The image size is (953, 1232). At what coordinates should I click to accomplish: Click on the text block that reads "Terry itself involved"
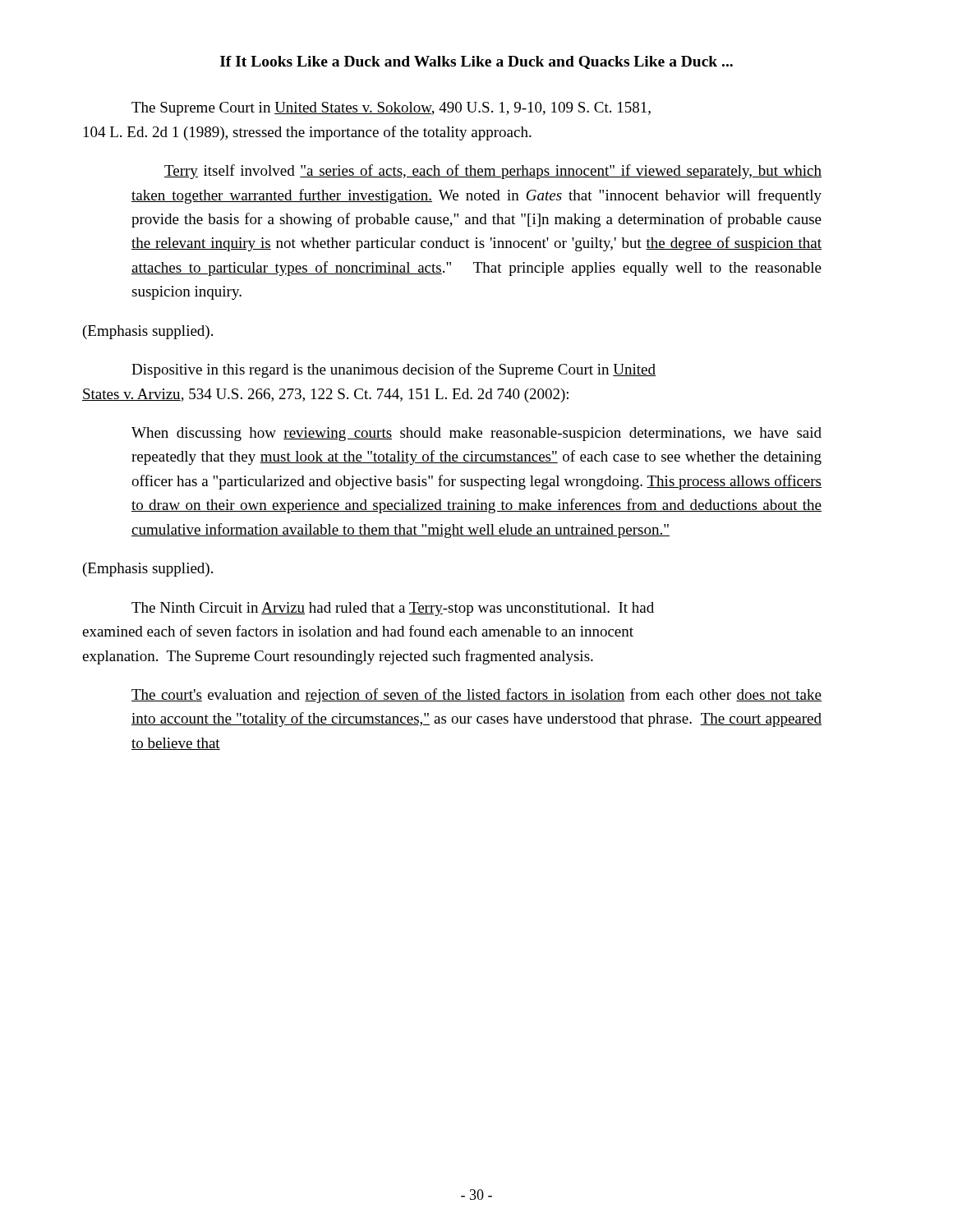coord(476,231)
